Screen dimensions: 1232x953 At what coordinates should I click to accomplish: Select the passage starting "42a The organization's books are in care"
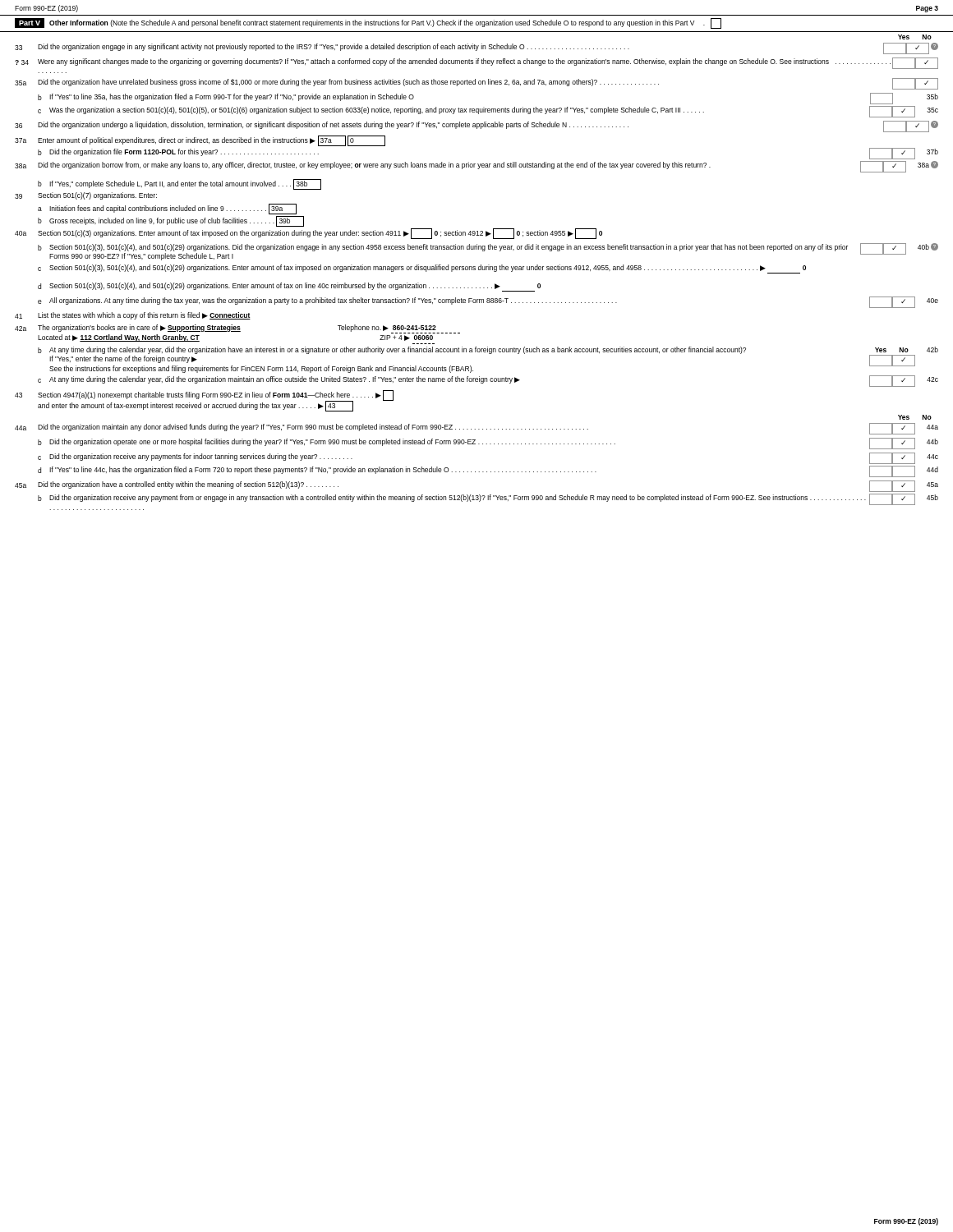237,333
